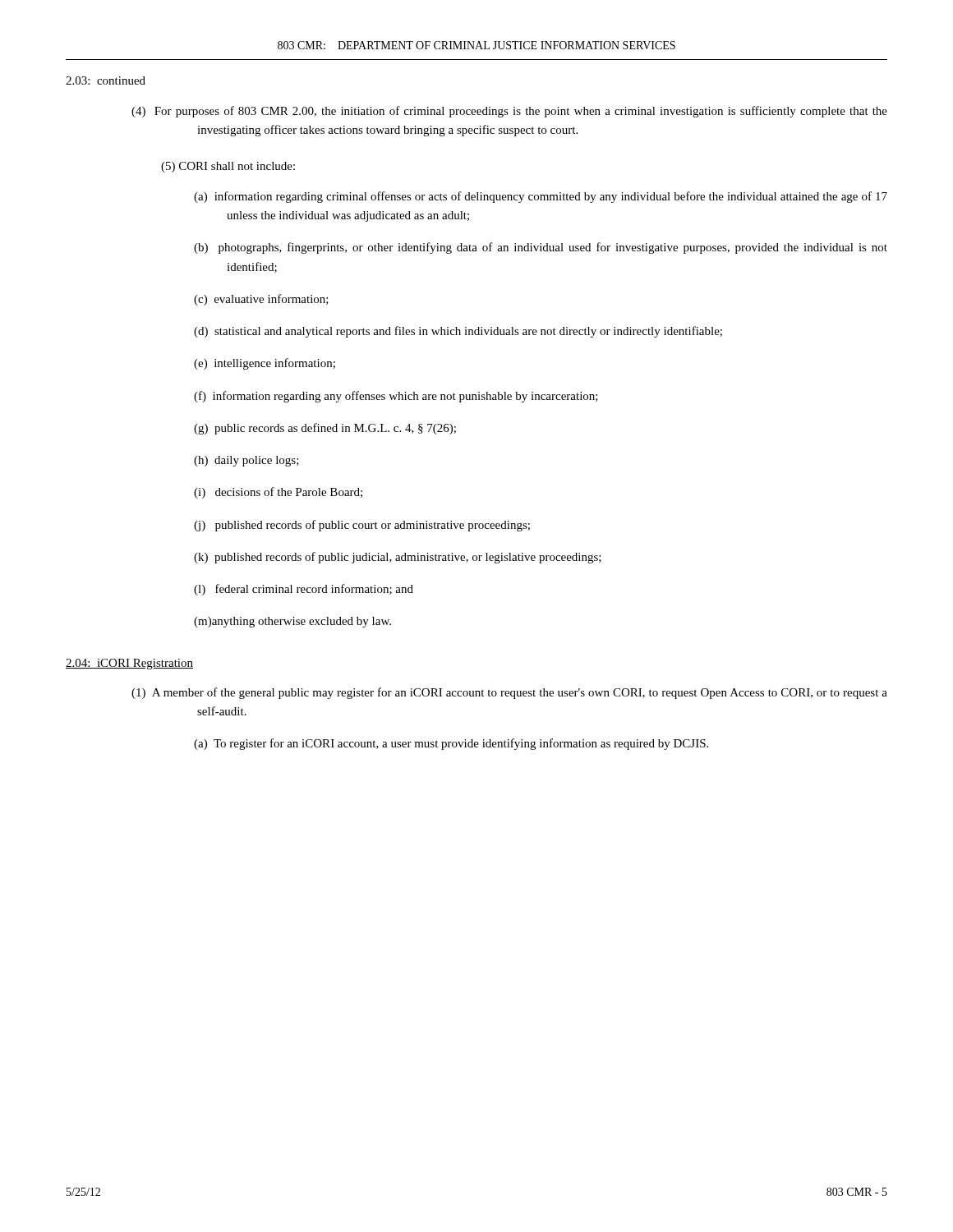The image size is (953, 1232).
Task: Find the section header that says "2.04: iCORI Registration"
Action: pos(129,662)
